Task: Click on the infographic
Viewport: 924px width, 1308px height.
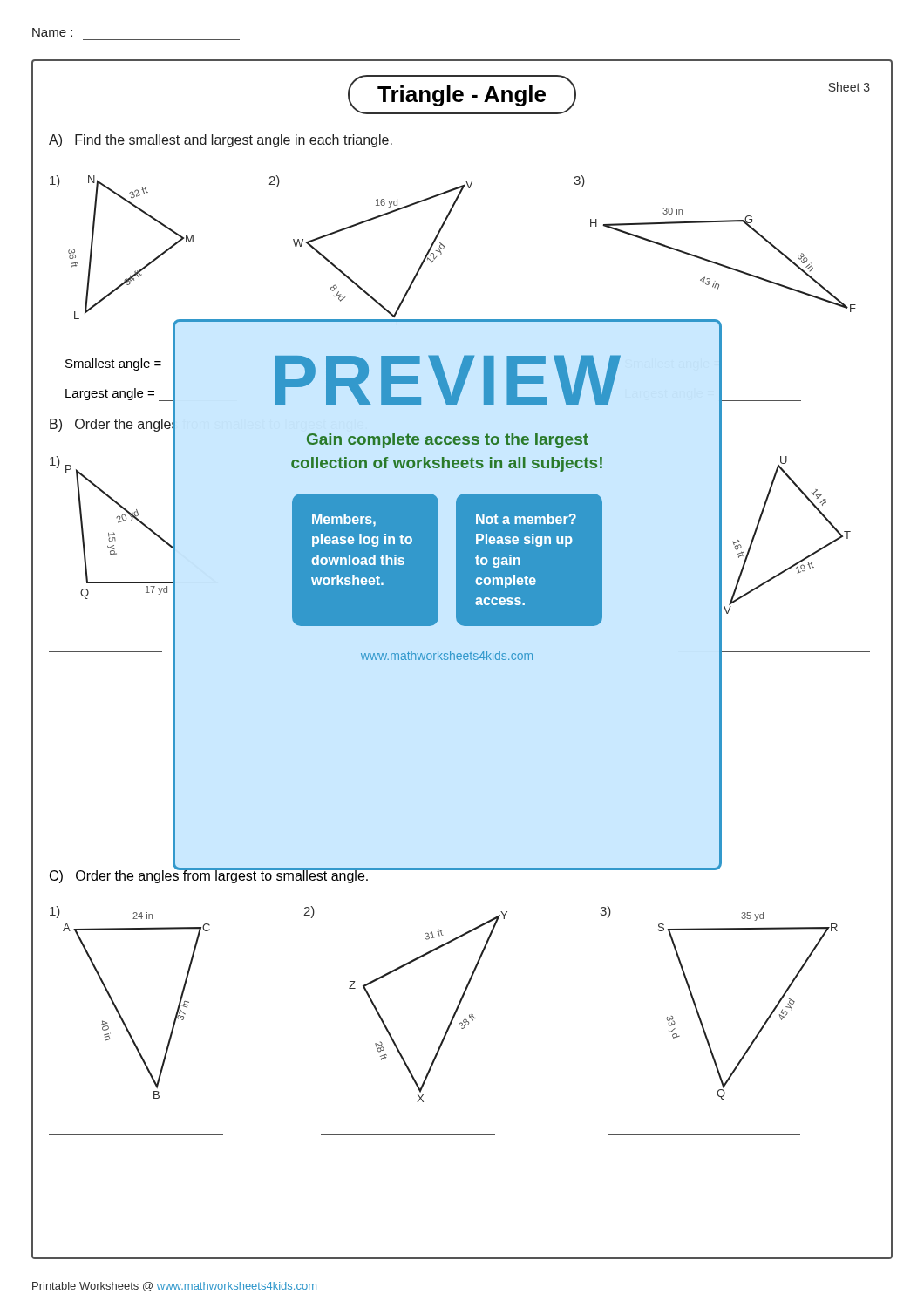Action: (447, 595)
